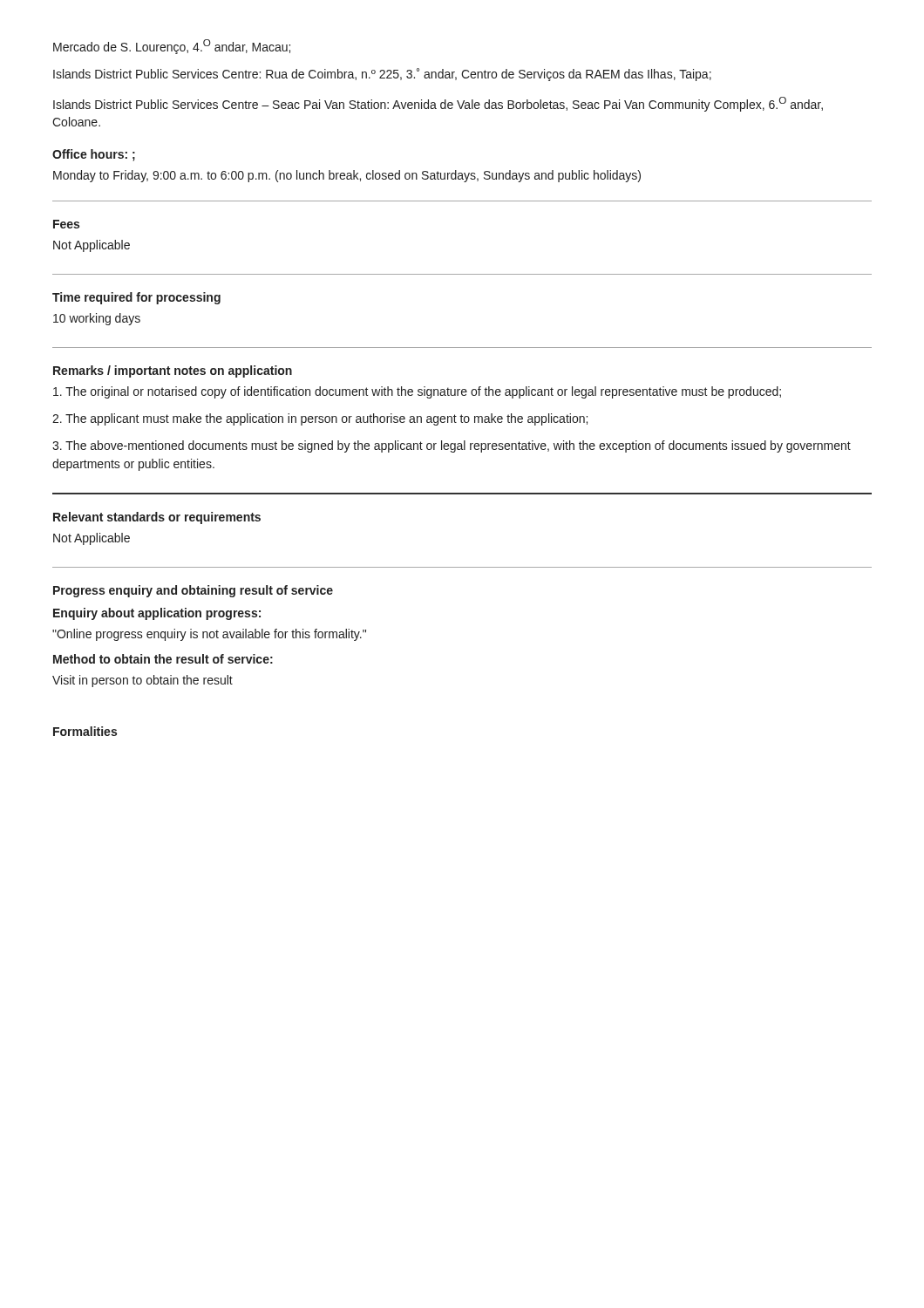The image size is (924, 1308).
Task: Find the section header containing "Method to obtain the result of service:"
Action: [x=163, y=659]
